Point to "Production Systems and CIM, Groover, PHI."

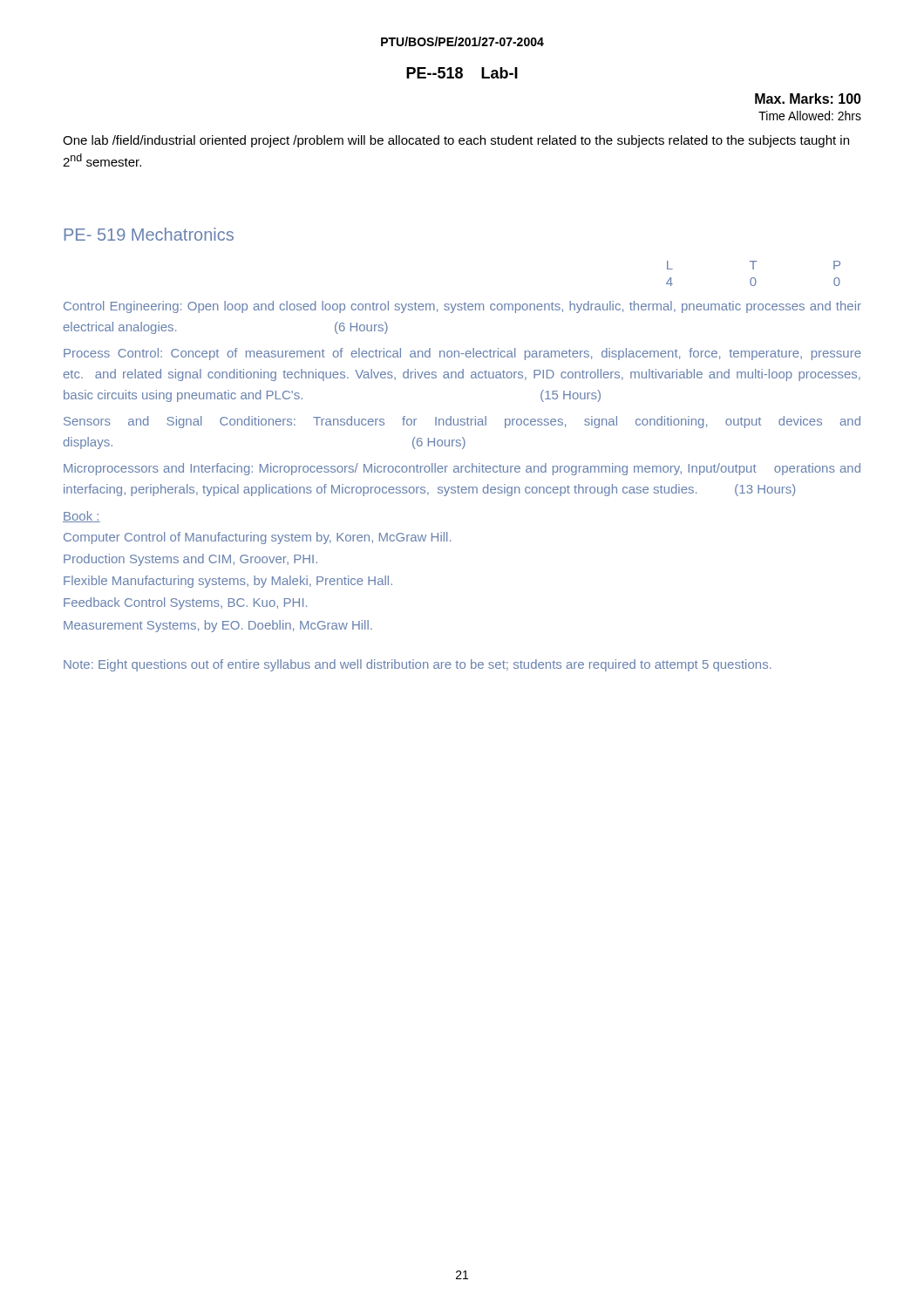click(x=191, y=558)
